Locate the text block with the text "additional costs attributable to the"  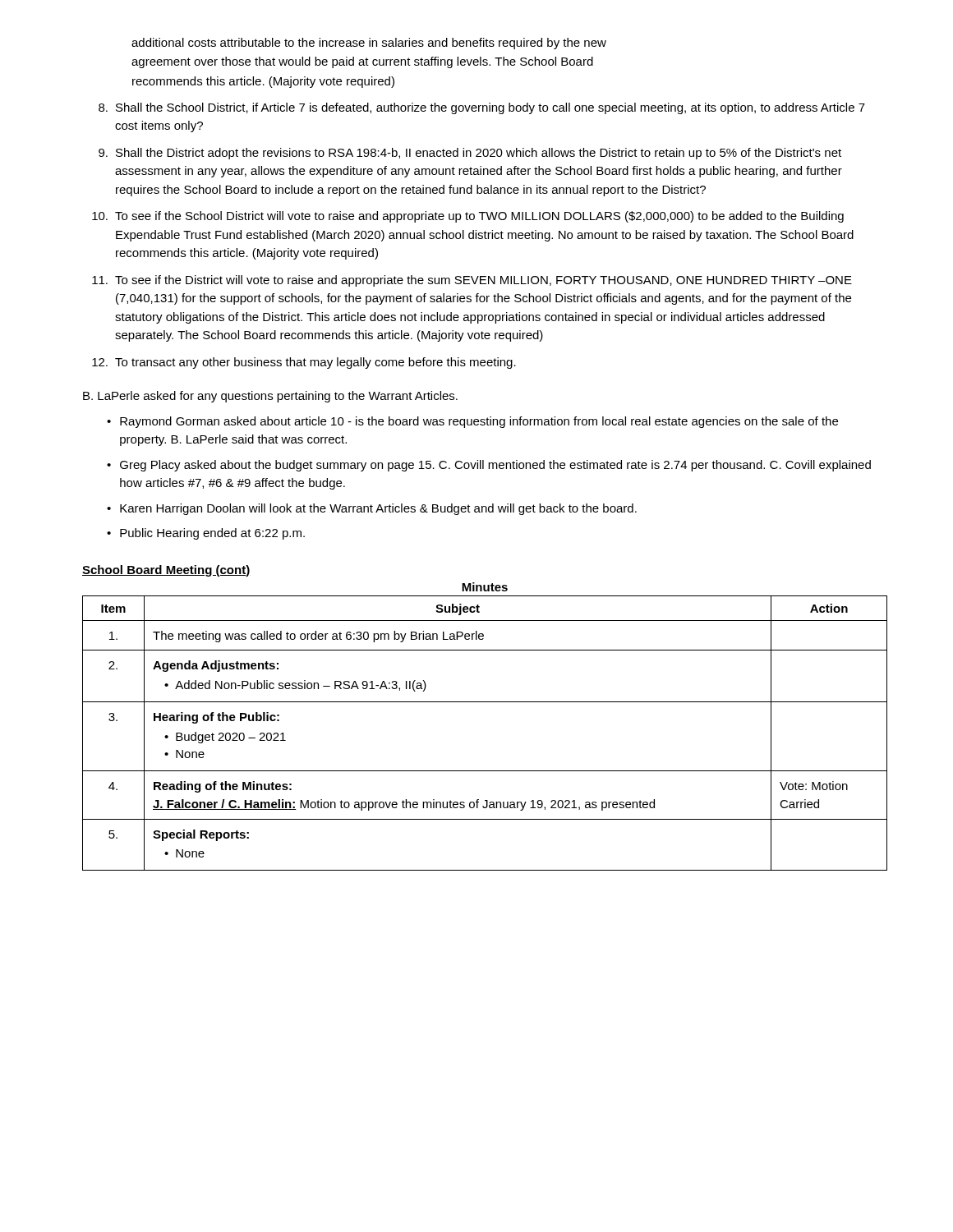(369, 61)
